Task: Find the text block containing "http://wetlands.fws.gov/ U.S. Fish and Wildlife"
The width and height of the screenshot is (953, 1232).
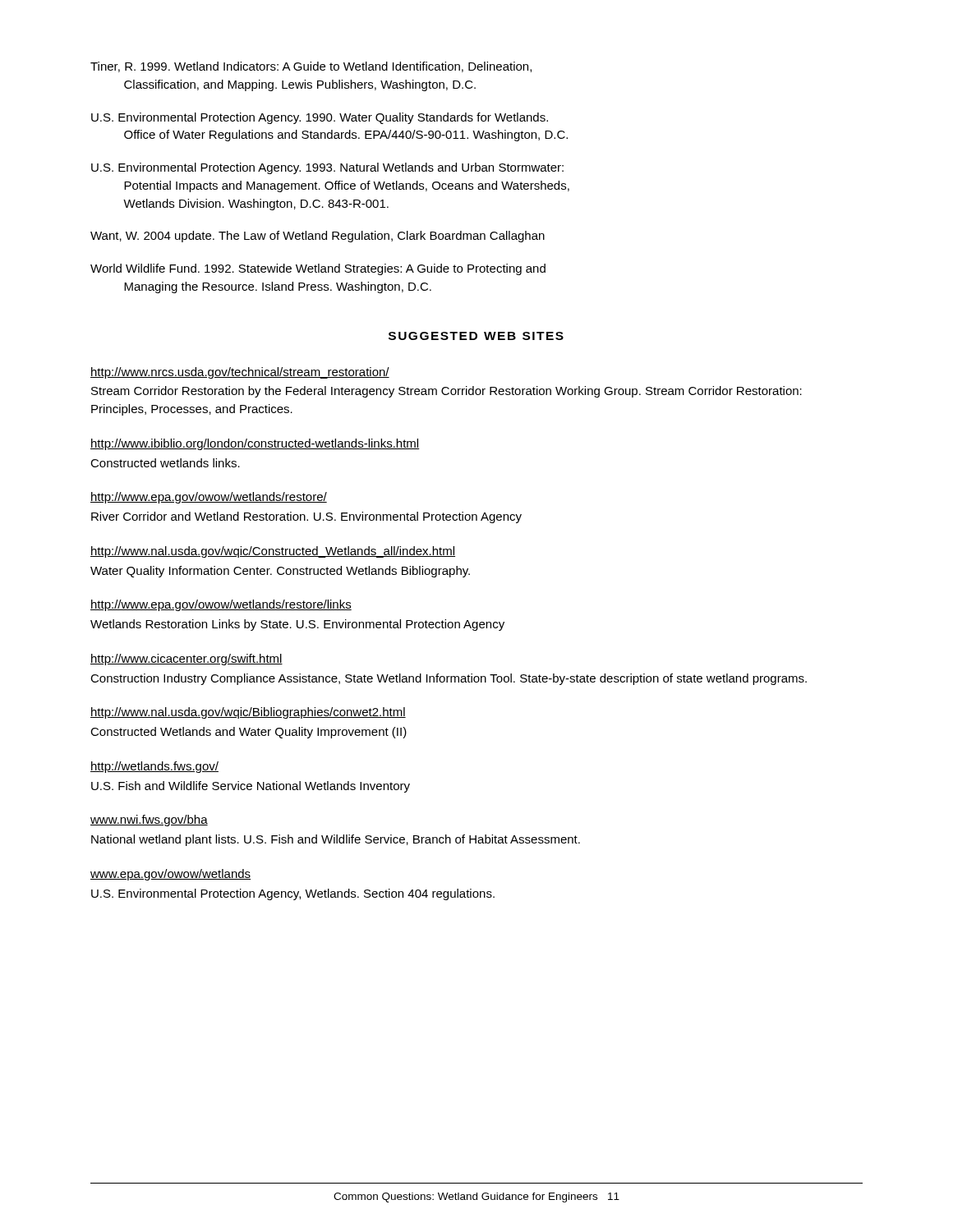Action: 154,767
